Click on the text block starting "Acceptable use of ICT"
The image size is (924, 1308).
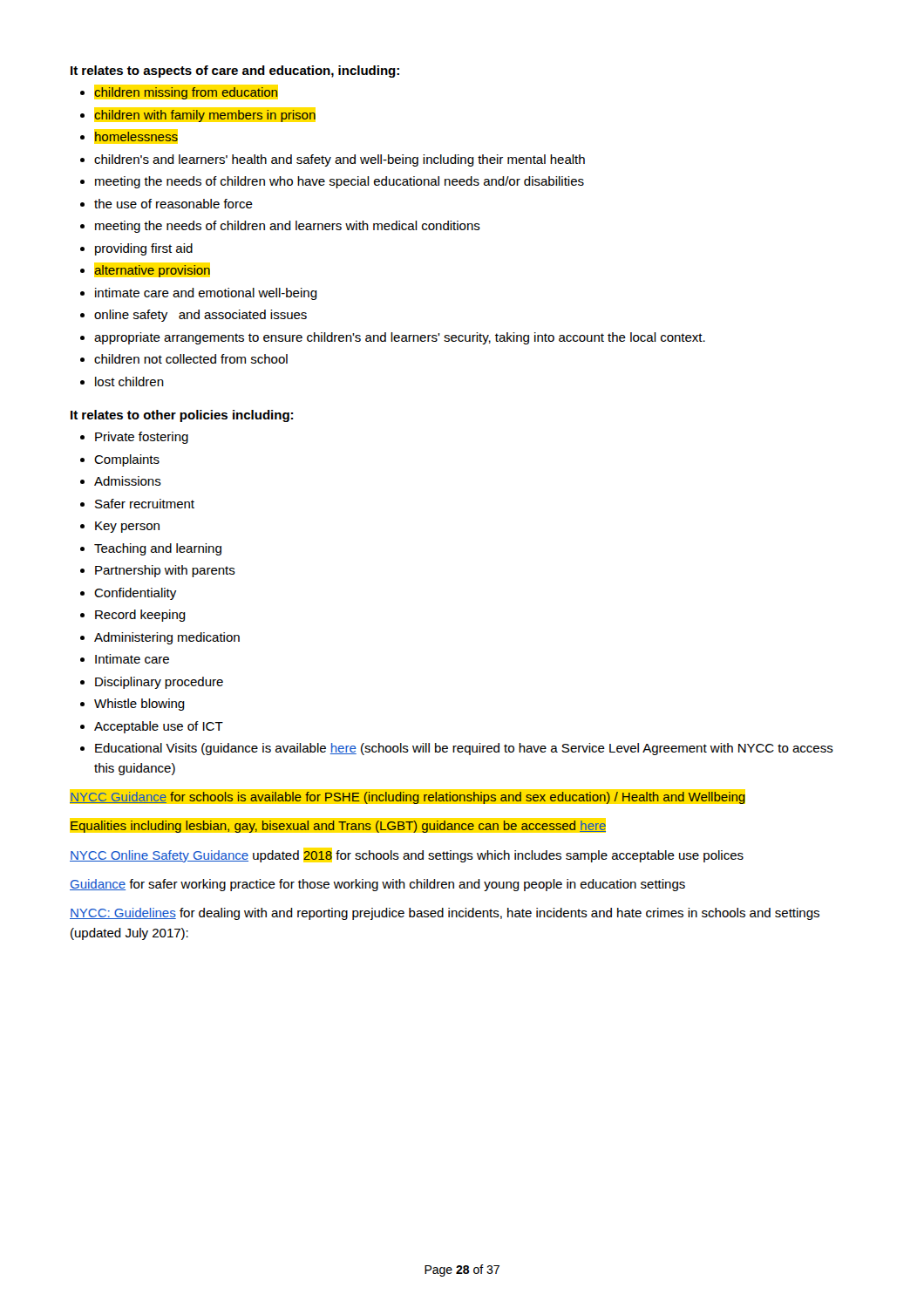coord(158,725)
